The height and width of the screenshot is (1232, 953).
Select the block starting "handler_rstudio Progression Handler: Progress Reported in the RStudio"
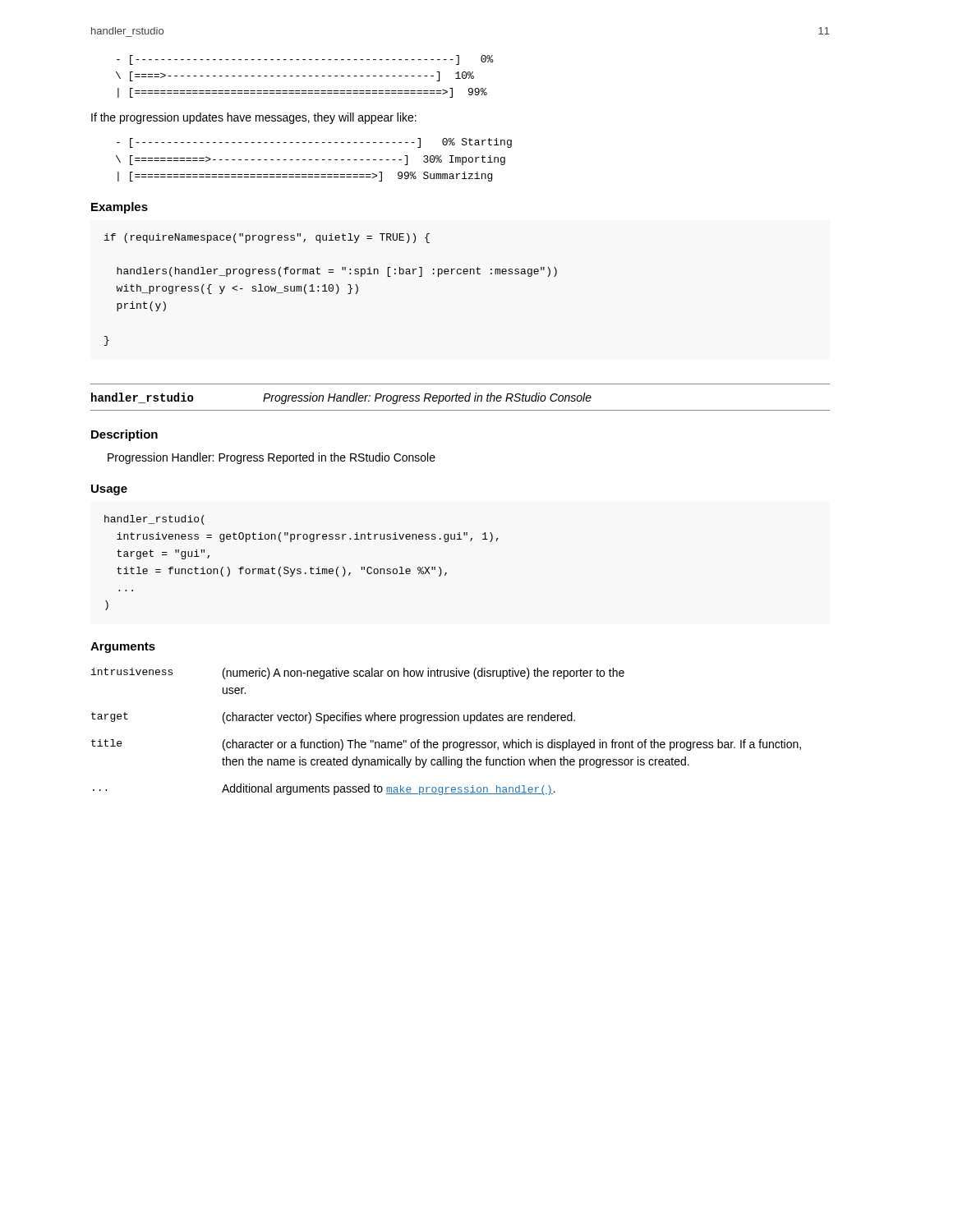(x=460, y=398)
